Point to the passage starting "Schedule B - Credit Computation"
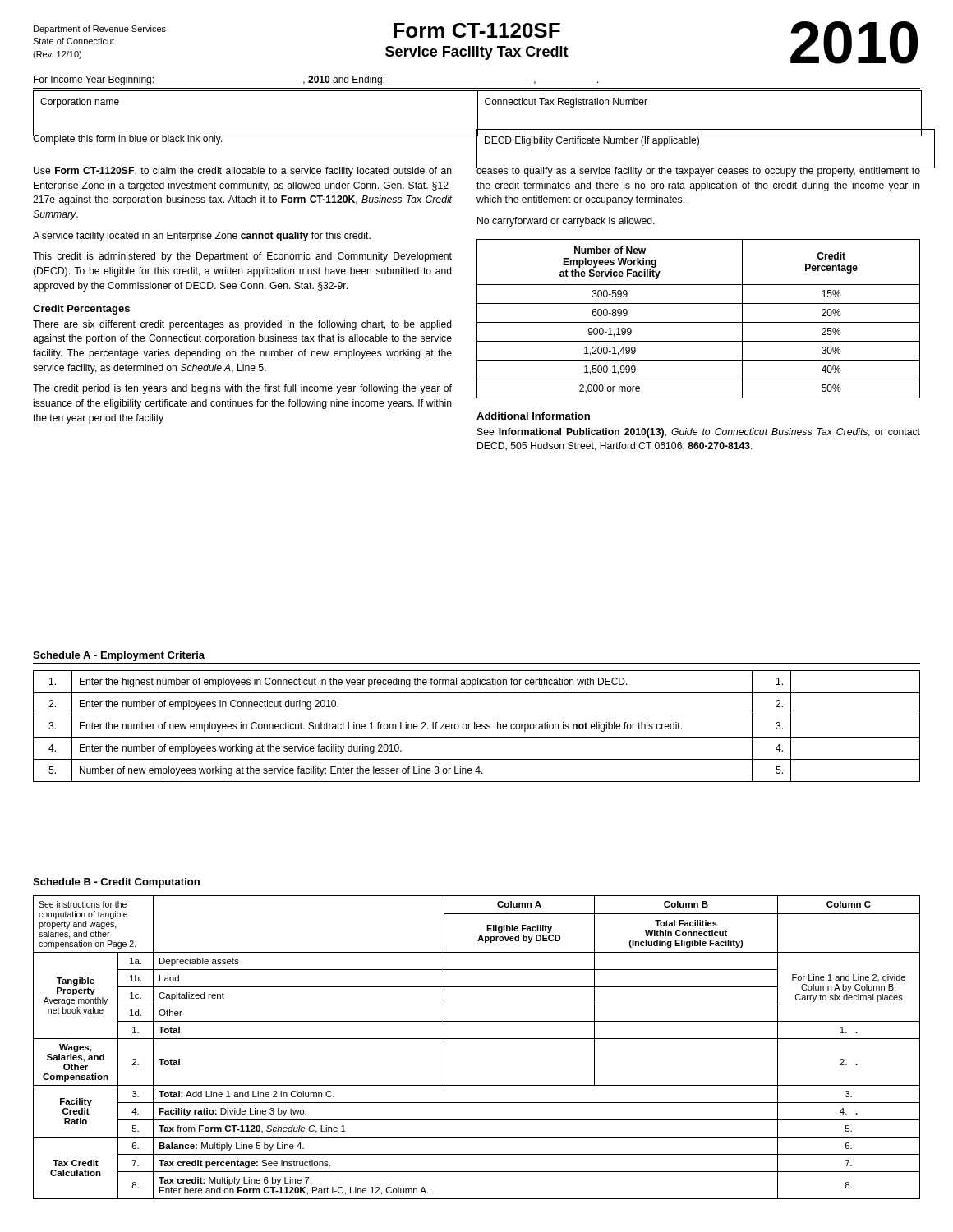The height and width of the screenshot is (1232, 953). (117, 882)
